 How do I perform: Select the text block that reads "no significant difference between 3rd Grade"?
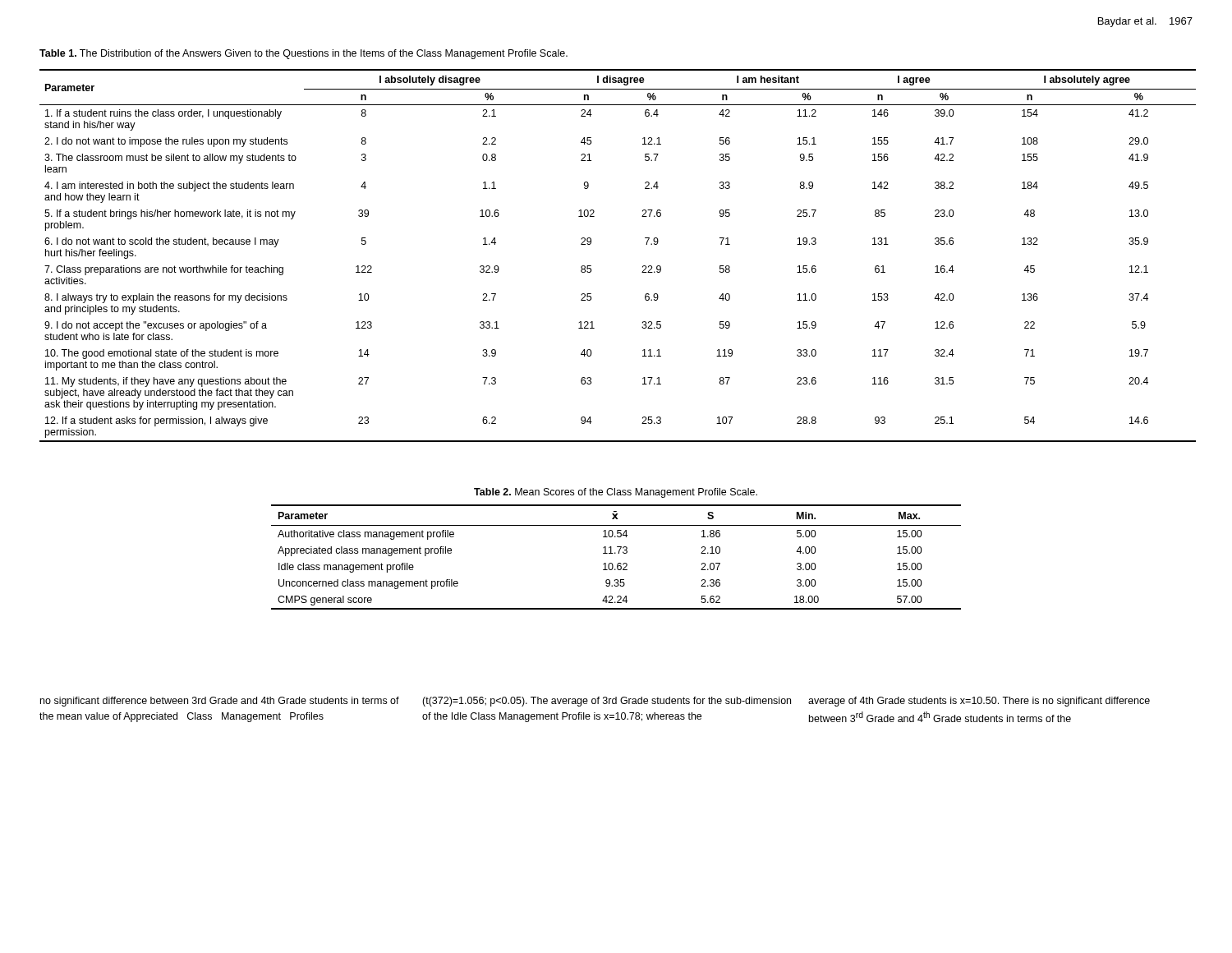tap(219, 709)
